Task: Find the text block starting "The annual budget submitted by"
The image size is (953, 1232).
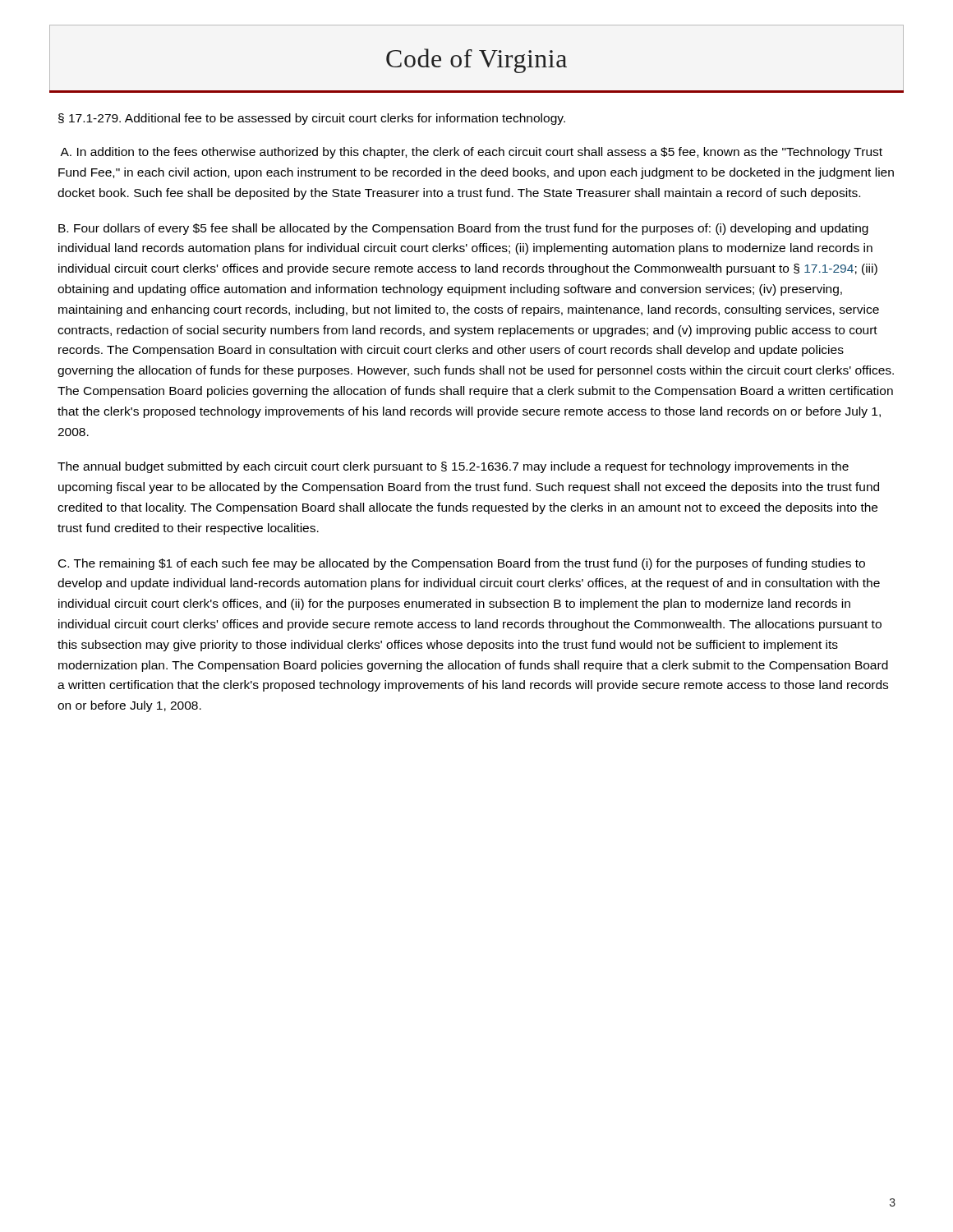Action: click(x=469, y=497)
